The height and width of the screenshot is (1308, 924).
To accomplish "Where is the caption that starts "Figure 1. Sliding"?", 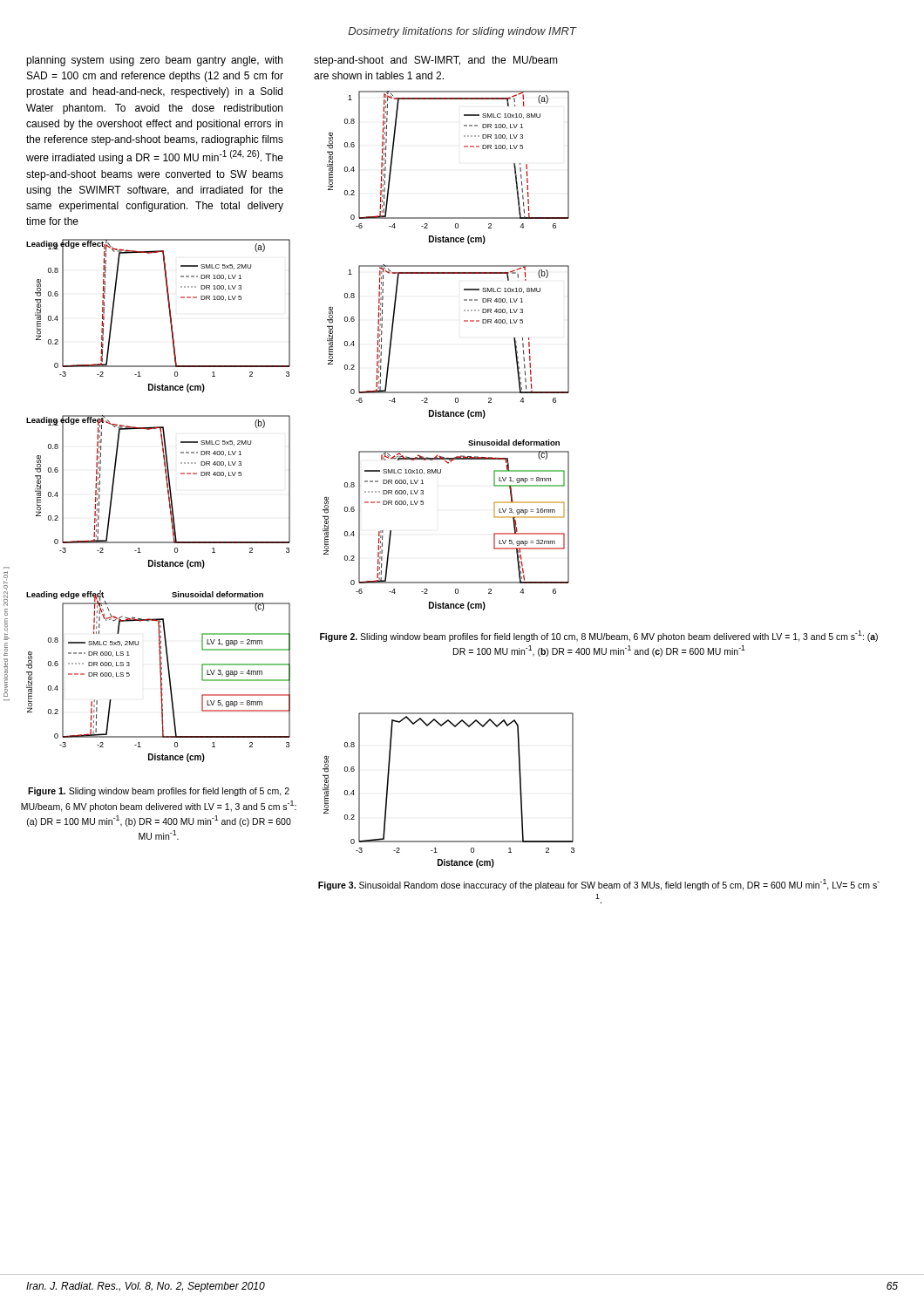I will [x=159, y=813].
